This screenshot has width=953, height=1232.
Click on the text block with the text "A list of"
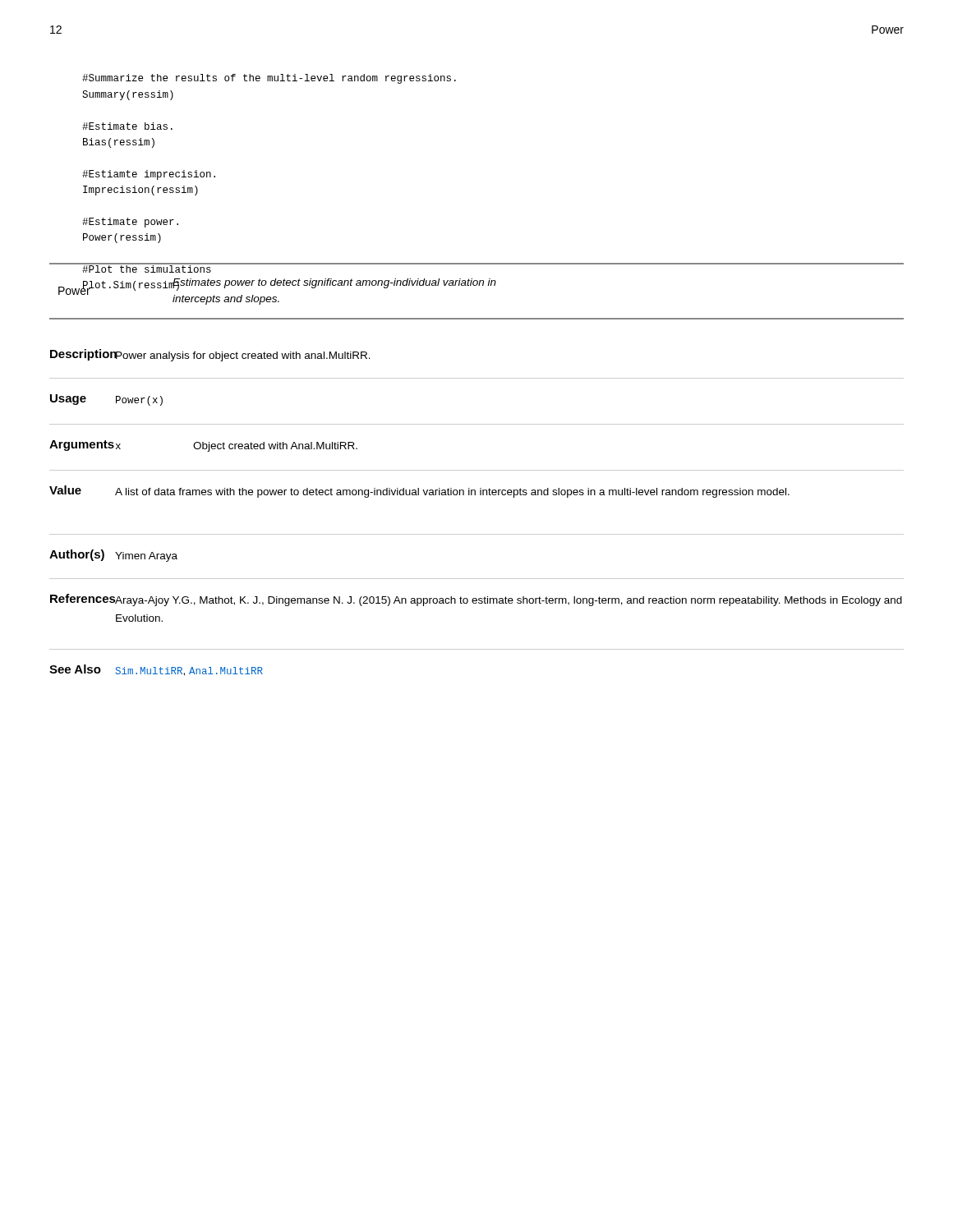pos(453,492)
